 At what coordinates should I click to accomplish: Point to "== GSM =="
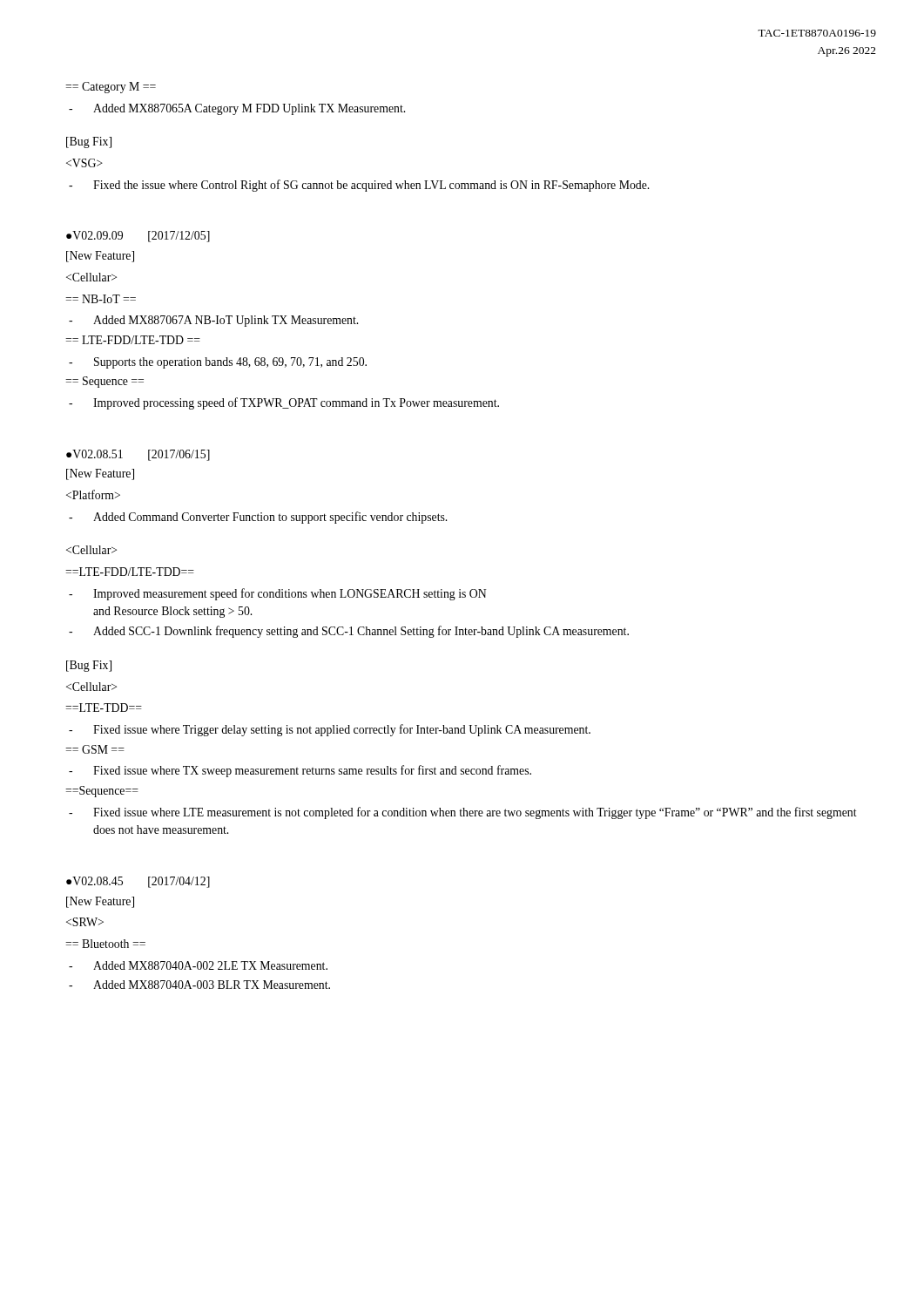pos(95,749)
